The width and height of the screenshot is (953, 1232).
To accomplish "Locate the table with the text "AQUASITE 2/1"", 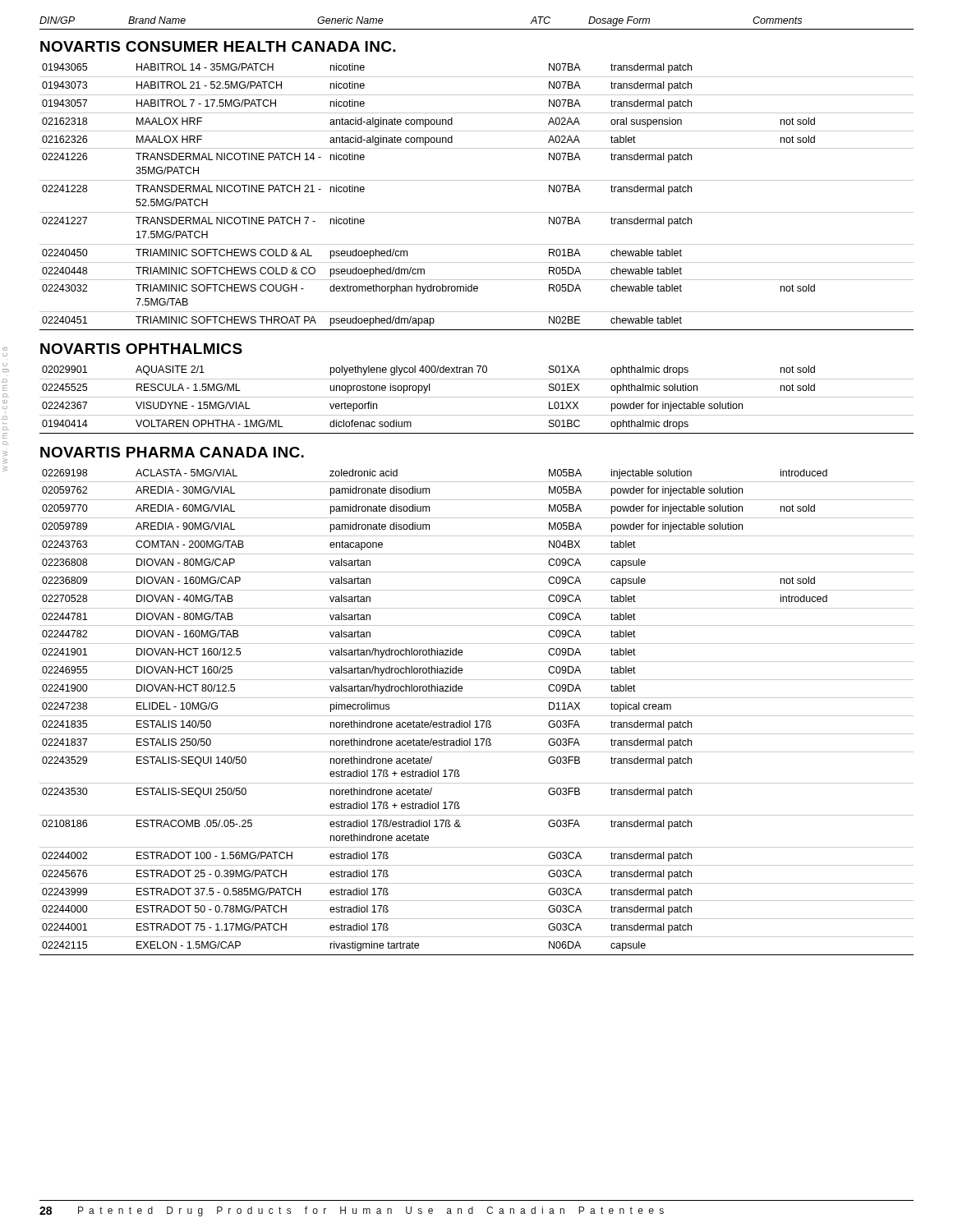I will tap(476, 397).
